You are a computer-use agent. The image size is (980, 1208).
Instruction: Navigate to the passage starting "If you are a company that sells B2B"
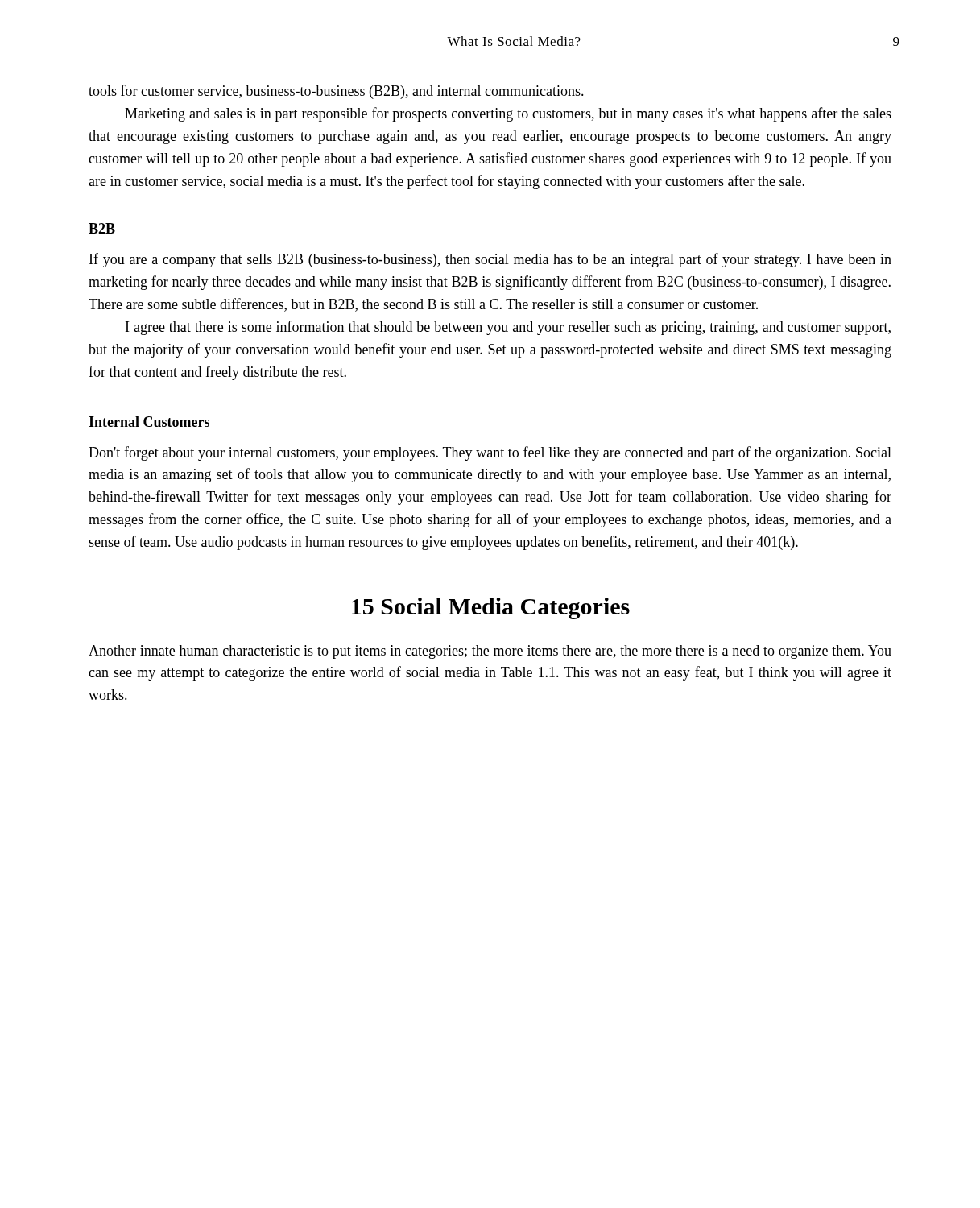point(490,316)
